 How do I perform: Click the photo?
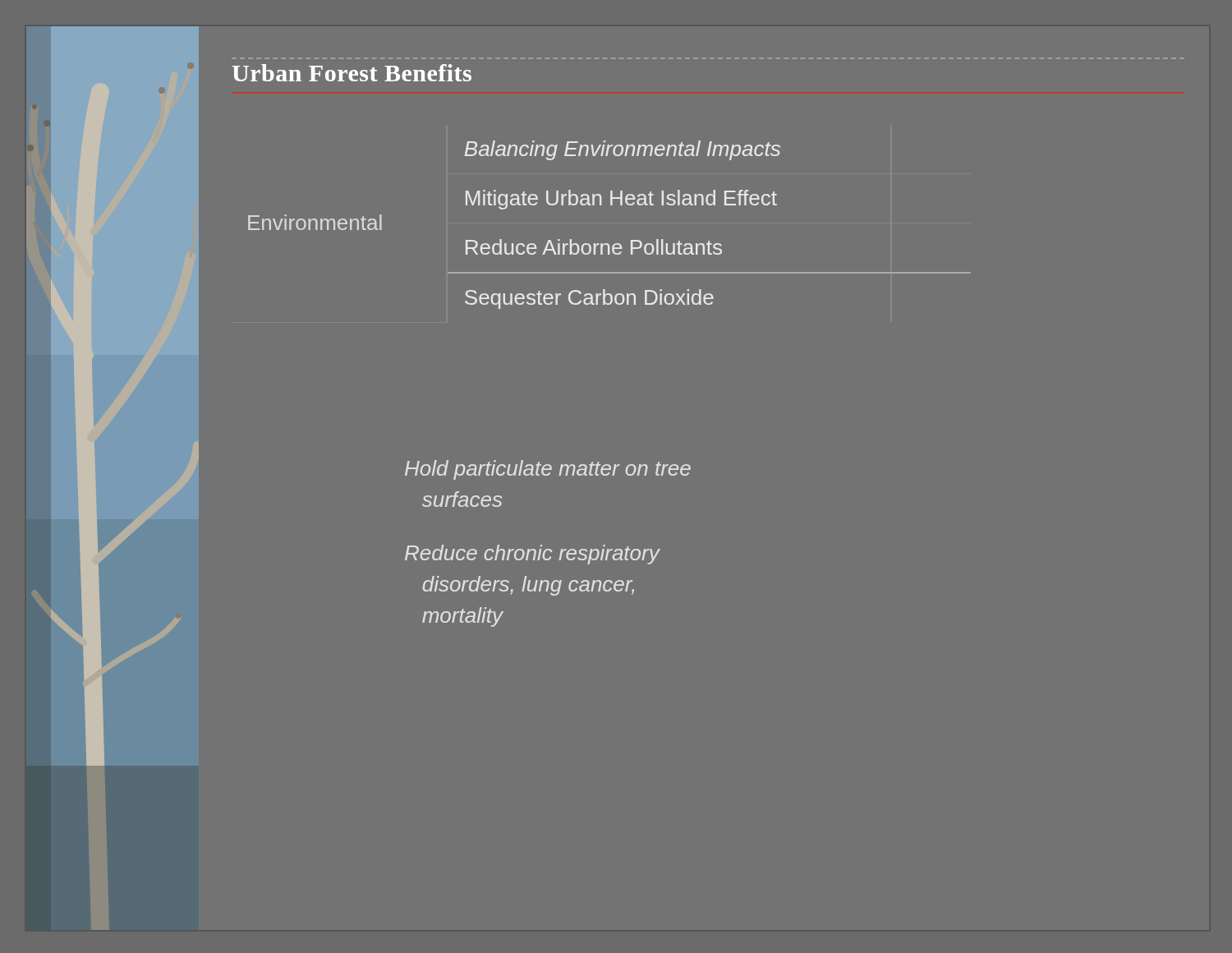[x=112, y=478]
